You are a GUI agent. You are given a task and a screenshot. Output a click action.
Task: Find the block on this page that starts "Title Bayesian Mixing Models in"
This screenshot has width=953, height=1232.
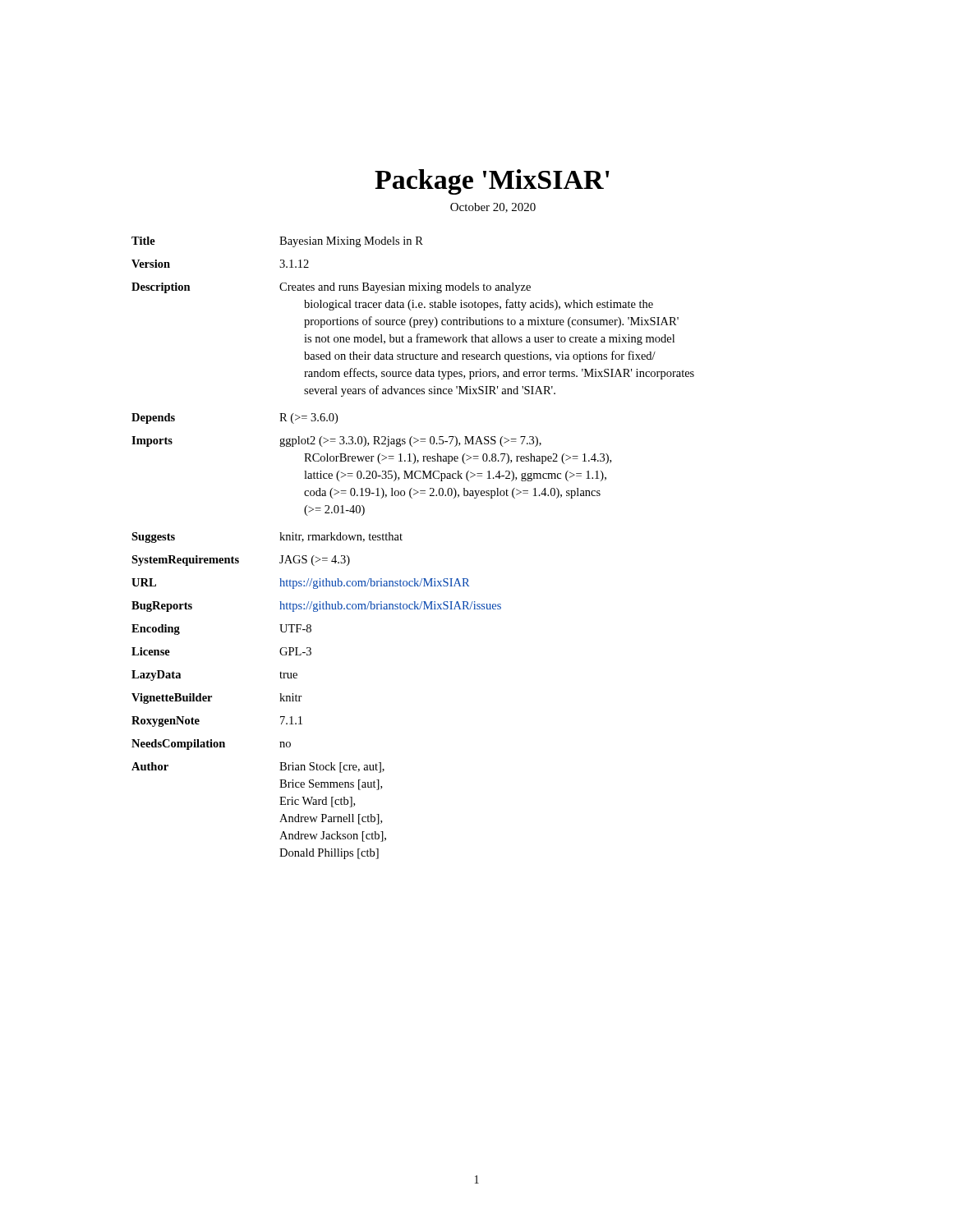[277, 242]
